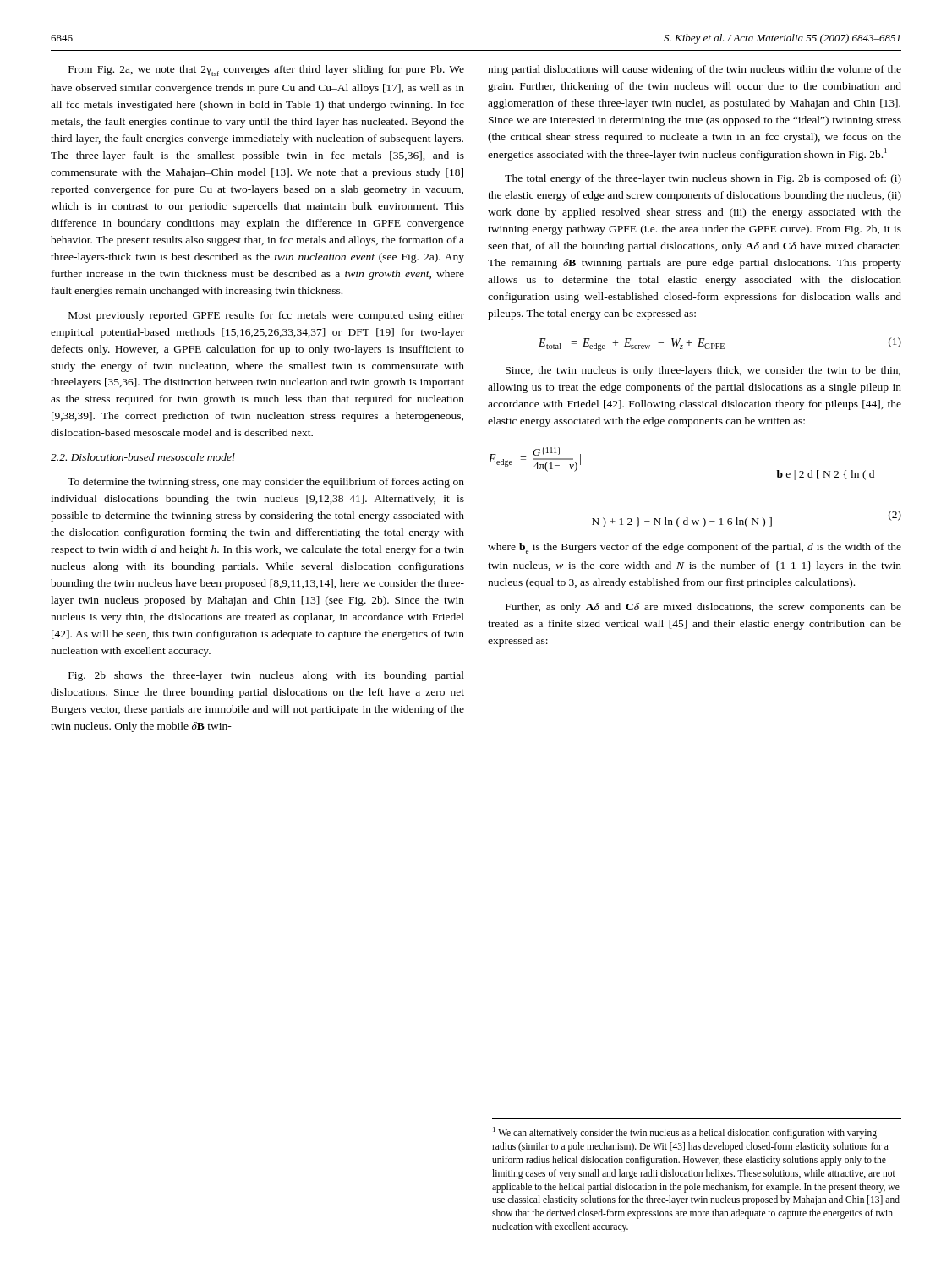Point to the block beginning "To determine the"
Viewport: 952px width, 1268px height.
tap(257, 566)
